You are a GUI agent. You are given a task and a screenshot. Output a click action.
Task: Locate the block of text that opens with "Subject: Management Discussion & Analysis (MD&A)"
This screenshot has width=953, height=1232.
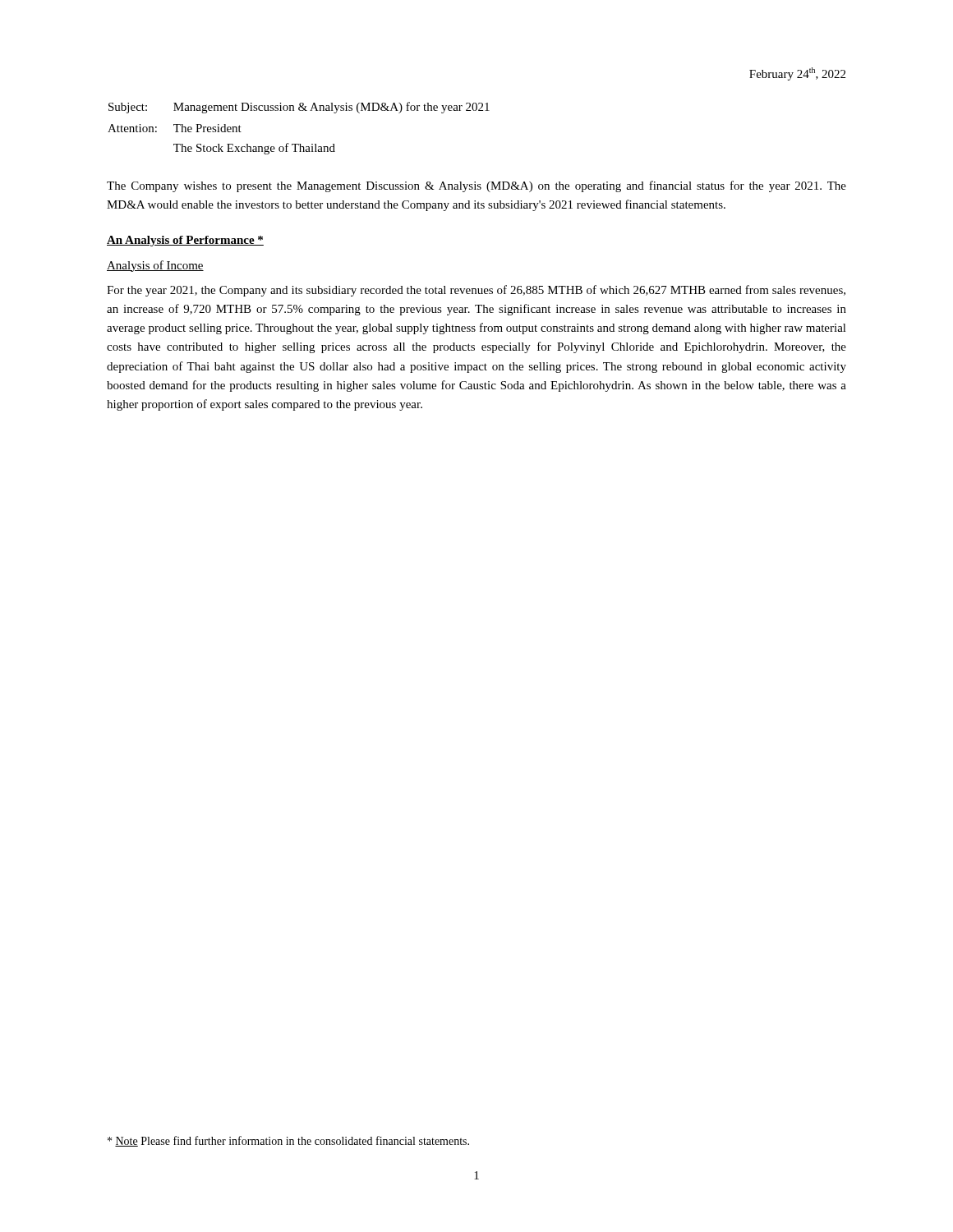[299, 108]
